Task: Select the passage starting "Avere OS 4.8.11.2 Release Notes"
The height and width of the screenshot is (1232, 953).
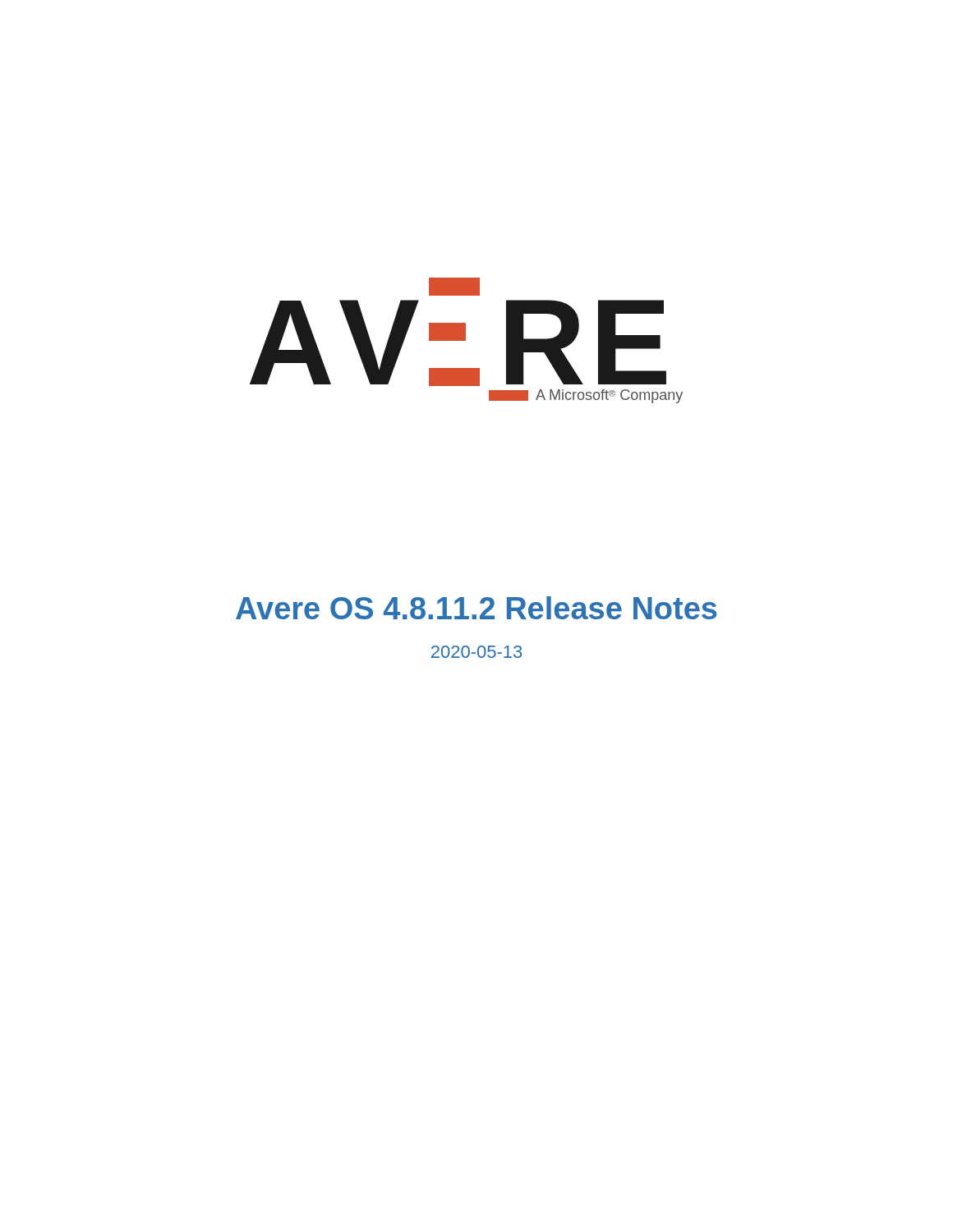Action: point(476,609)
